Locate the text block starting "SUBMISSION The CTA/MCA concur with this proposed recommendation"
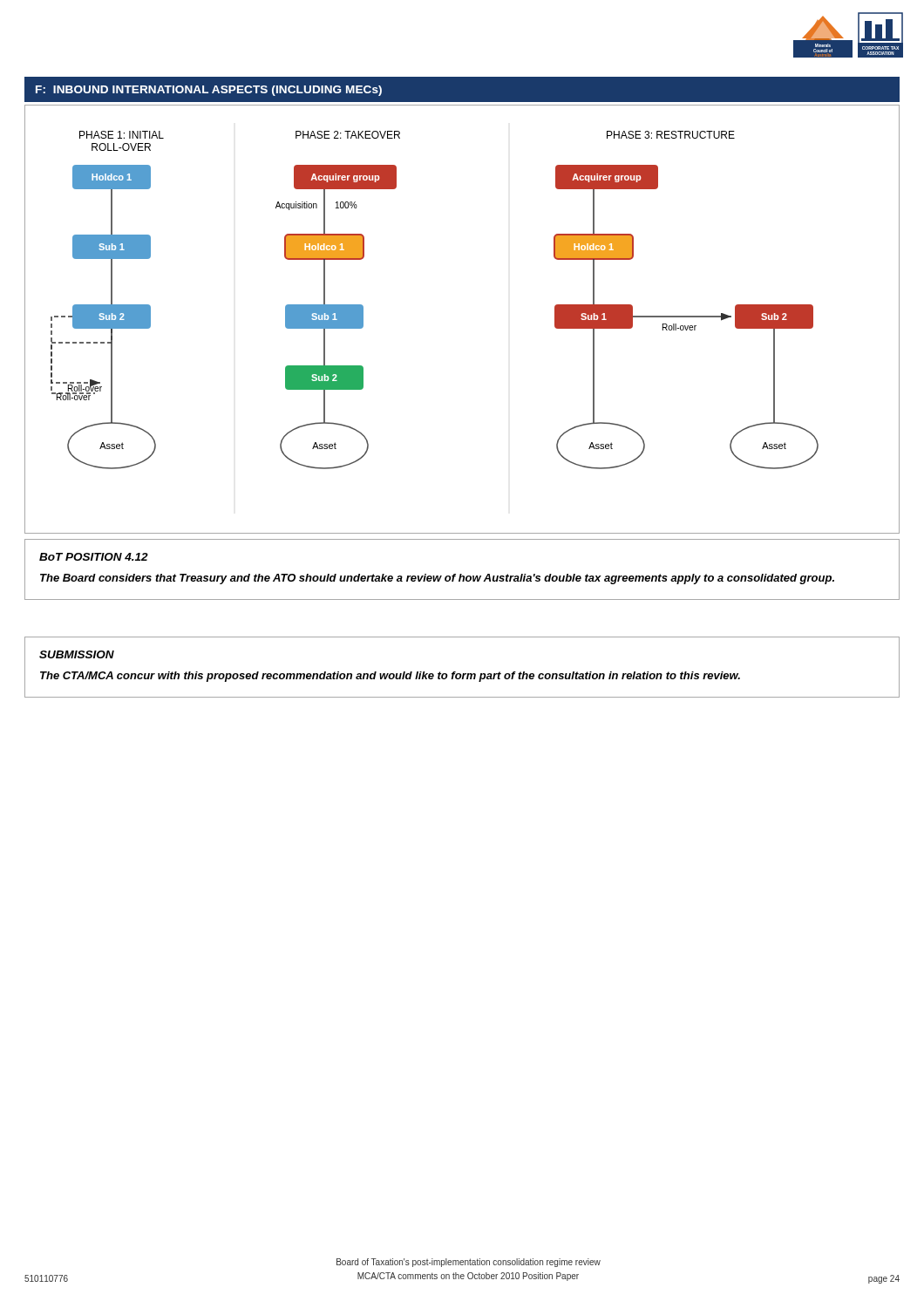This screenshot has width=924, height=1308. [462, 666]
